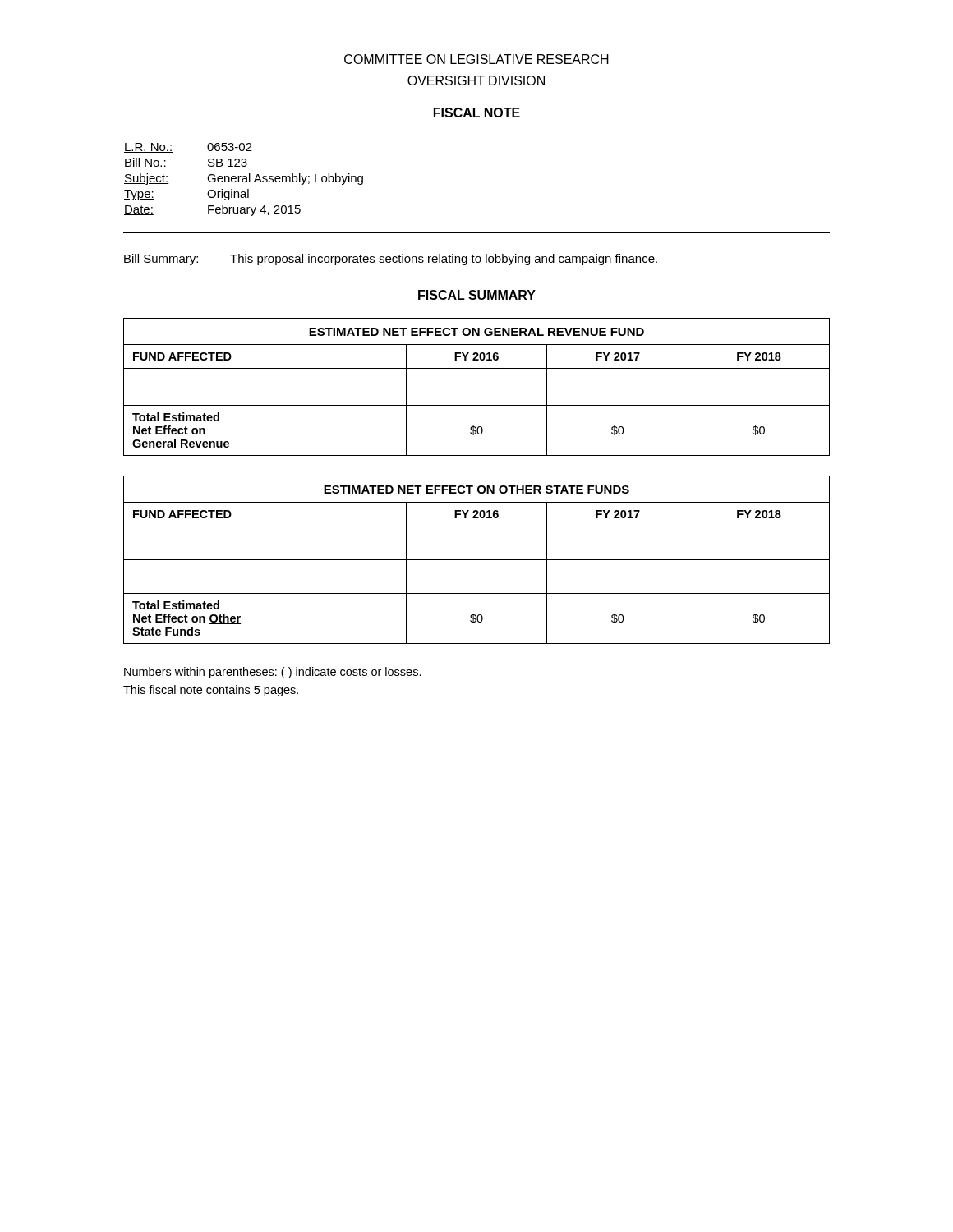Image resolution: width=953 pixels, height=1232 pixels.
Task: Select the table that reads "Bill No.:"
Action: coord(476,178)
